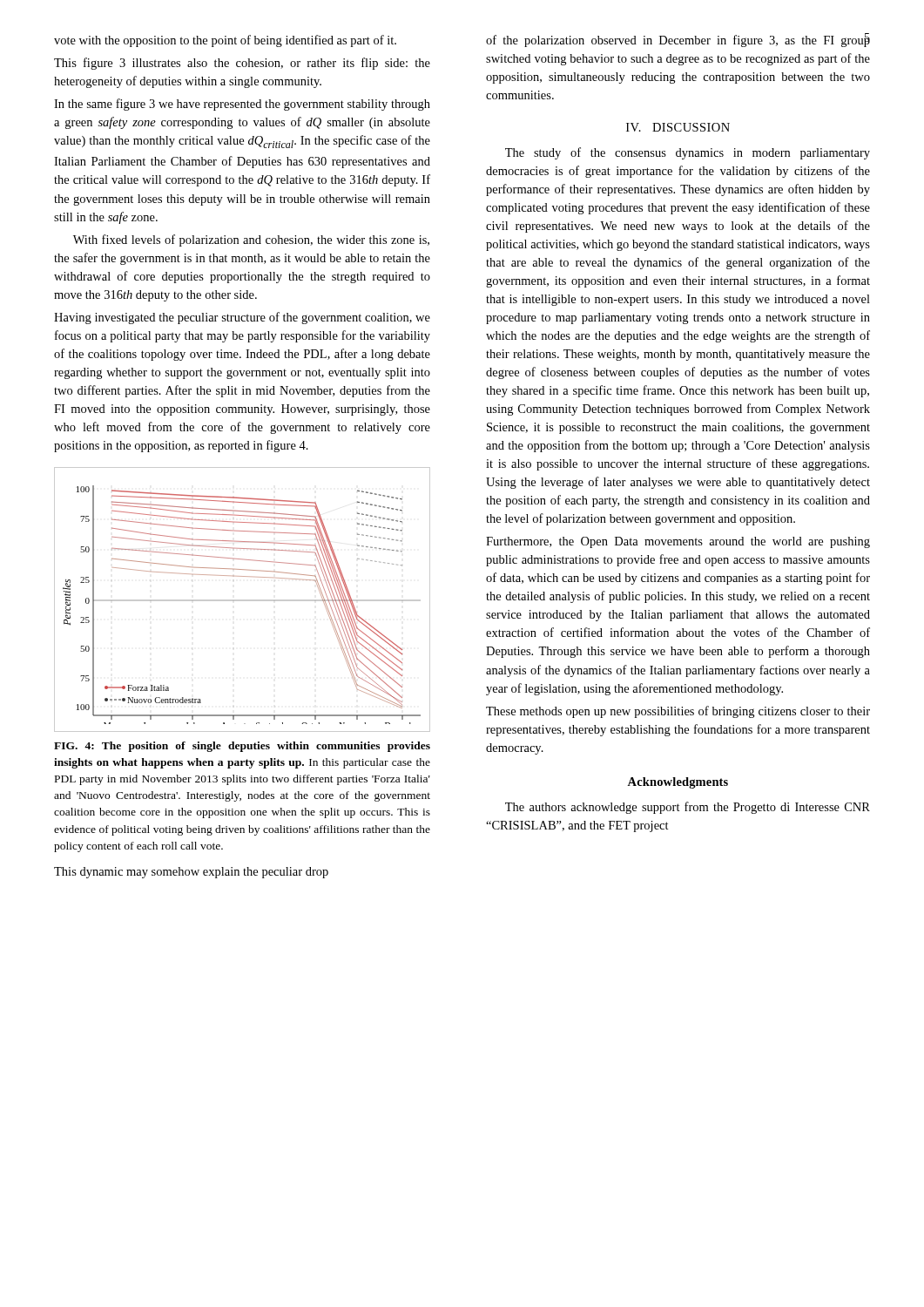Point to the block beginning "of the polarization observed in December"

[x=678, y=68]
